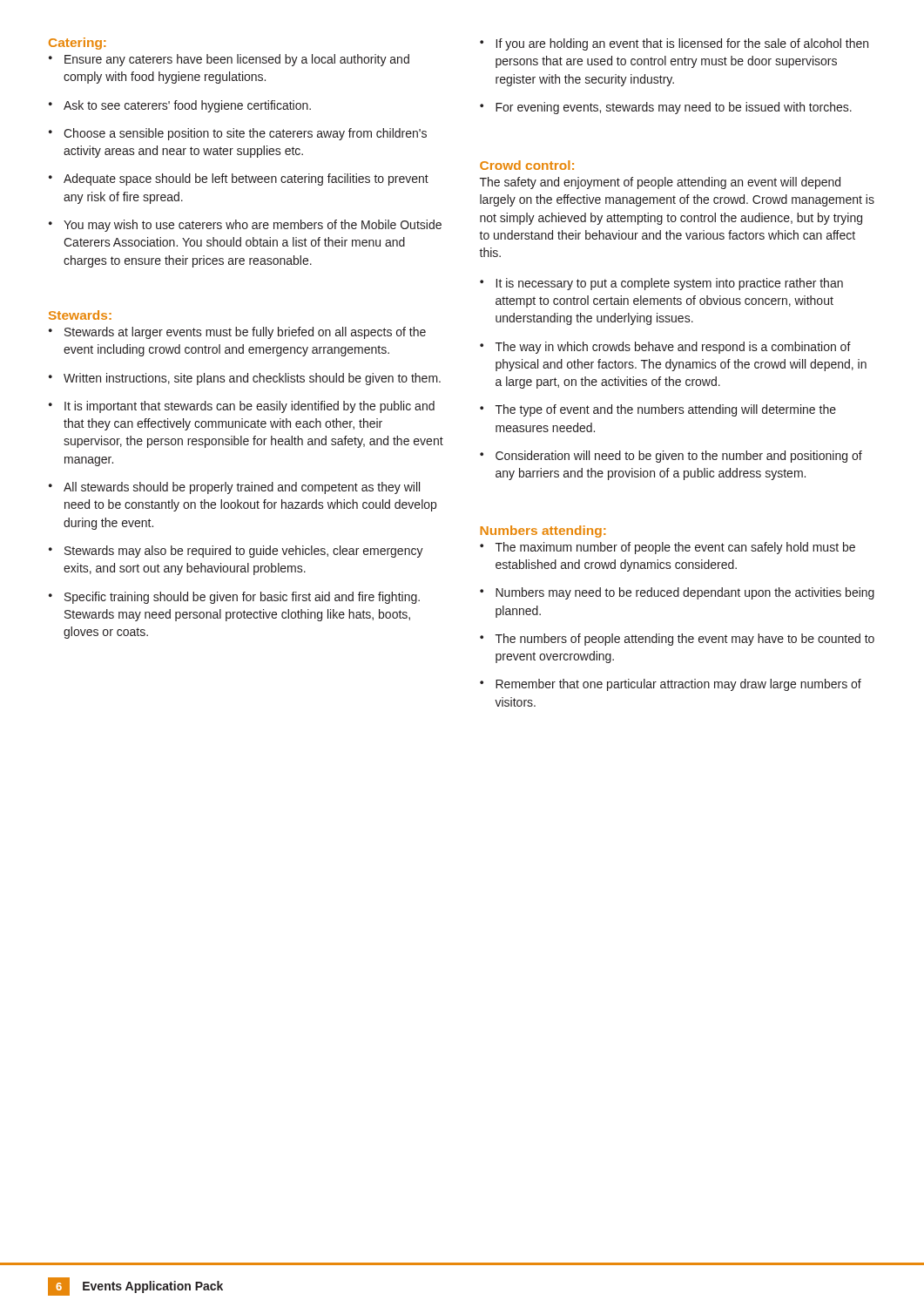Click on the element starting "Choose a sensible position to site the"
The image size is (924, 1307).
(245, 142)
